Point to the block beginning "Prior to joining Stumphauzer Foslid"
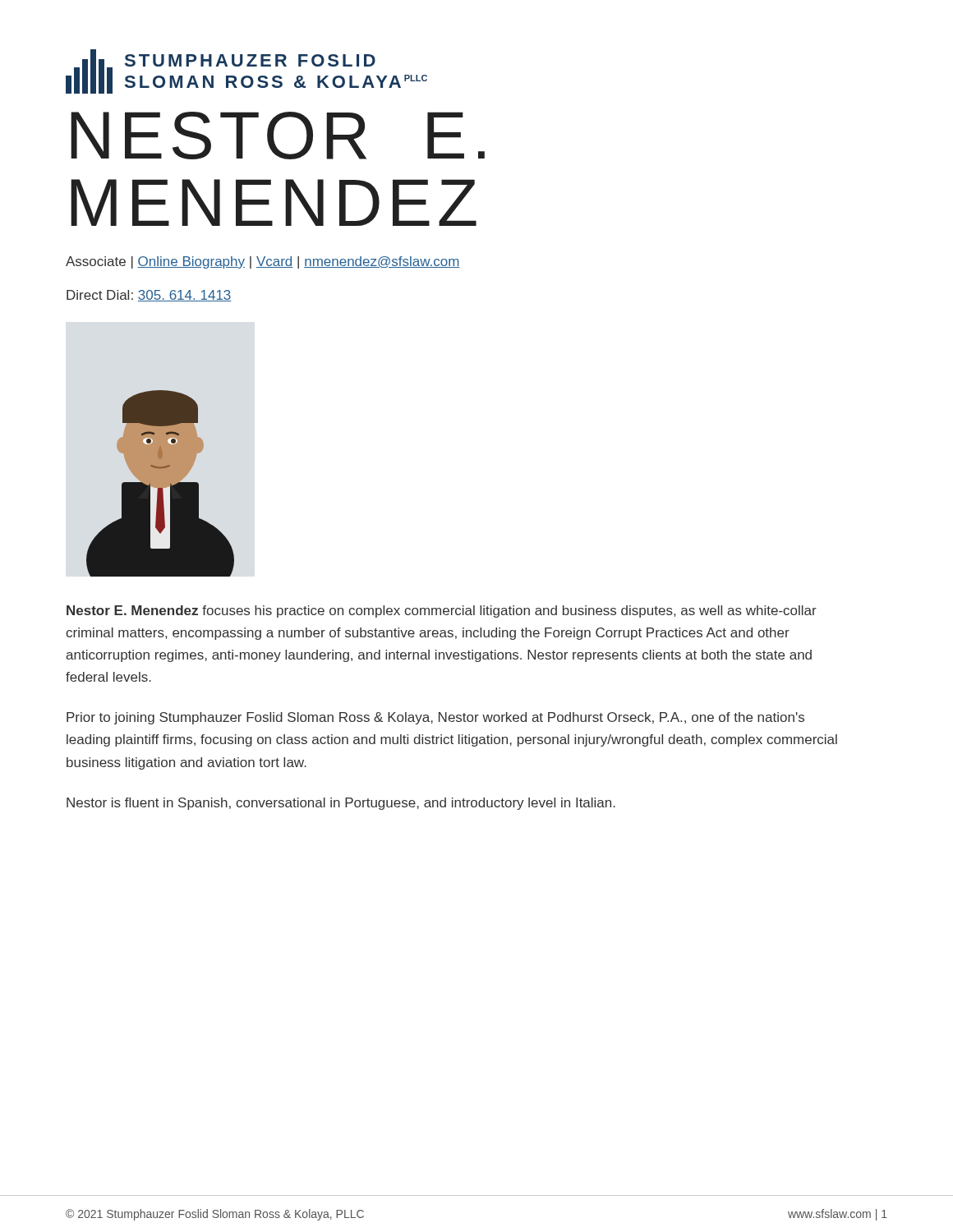 (x=452, y=740)
